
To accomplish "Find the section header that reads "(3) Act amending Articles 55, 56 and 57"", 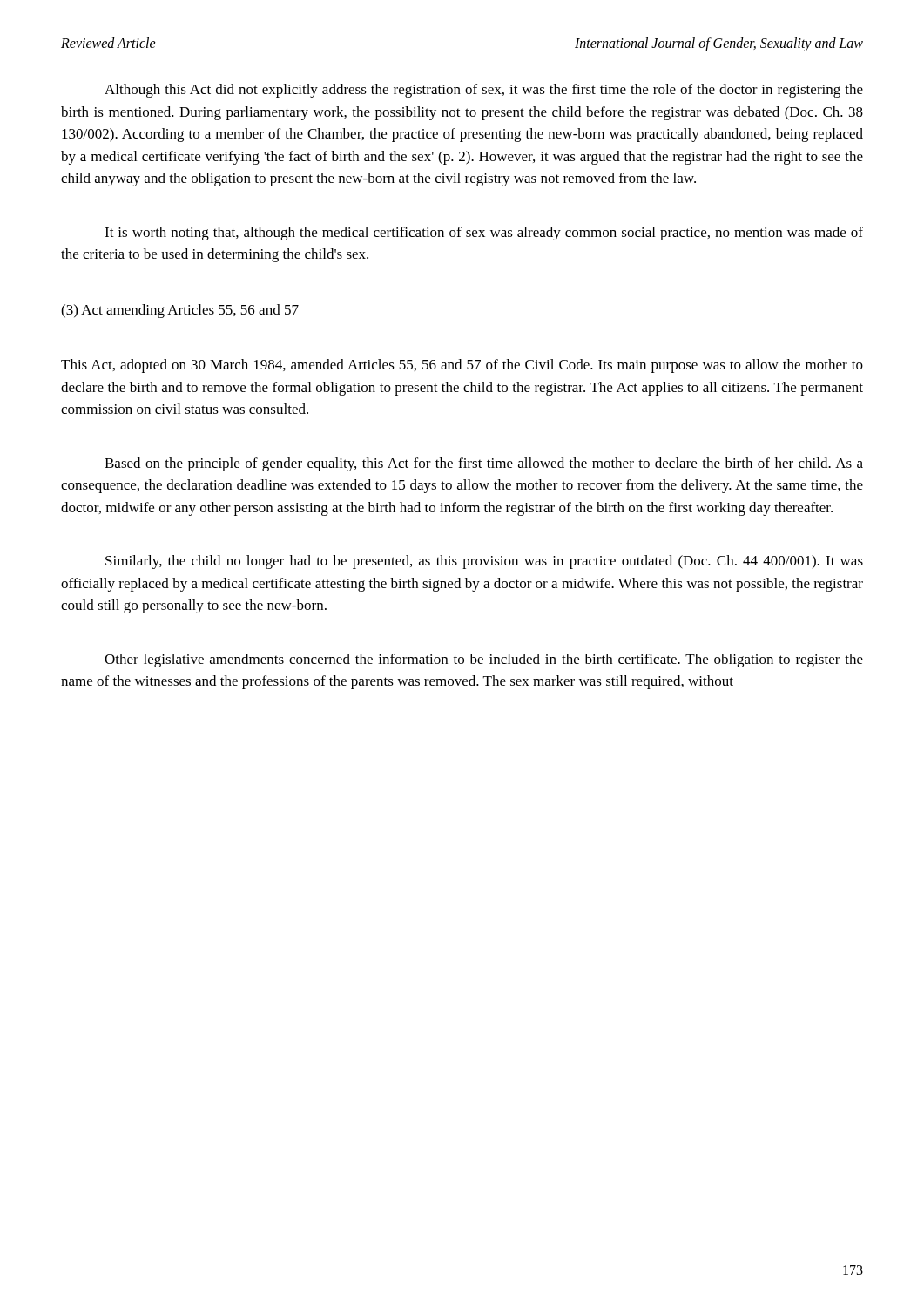I will (180, 311).
